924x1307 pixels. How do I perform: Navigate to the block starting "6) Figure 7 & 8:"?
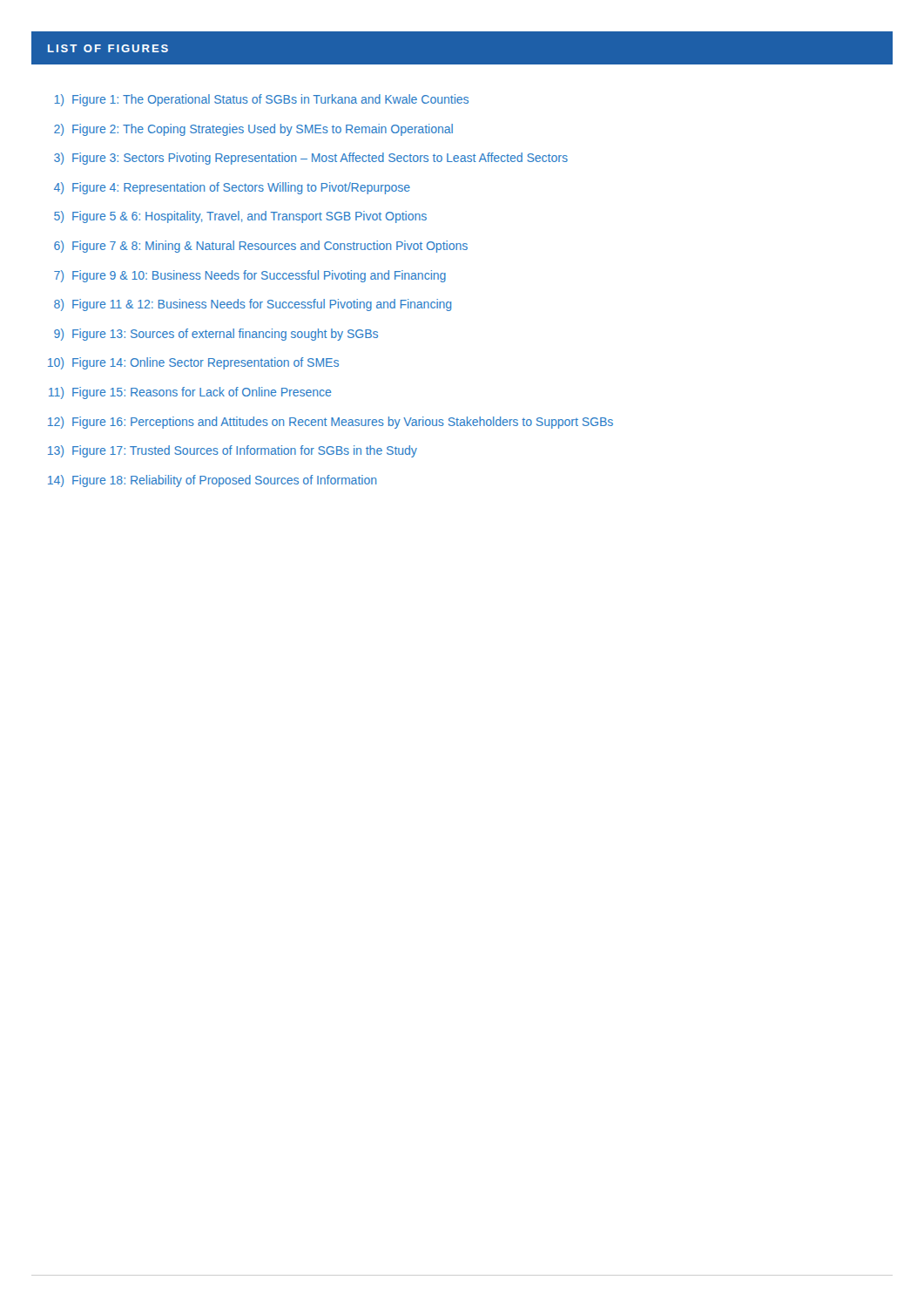(250, 246)
